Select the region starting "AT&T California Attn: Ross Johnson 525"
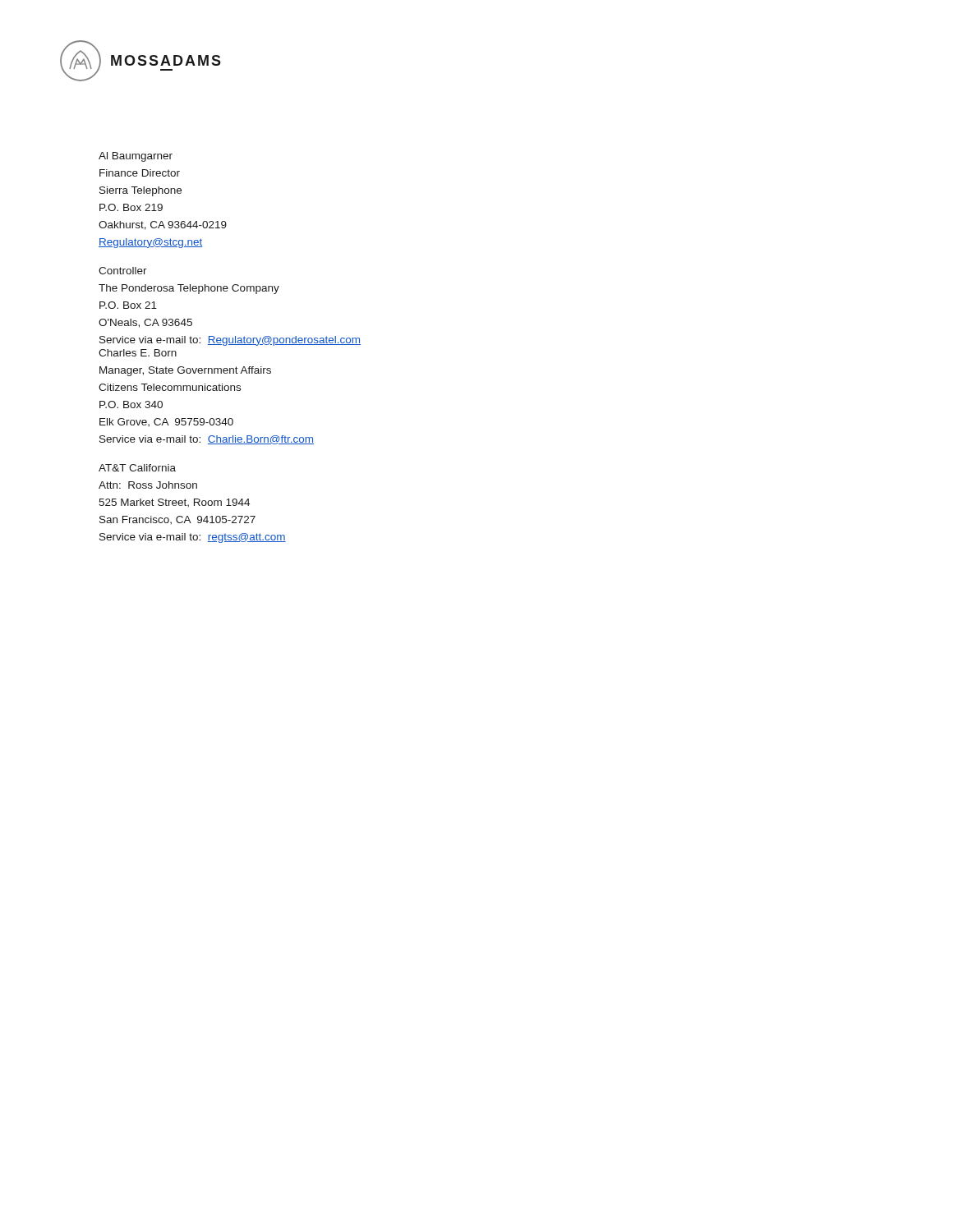The image size is (953, 1232). point(192,503)
